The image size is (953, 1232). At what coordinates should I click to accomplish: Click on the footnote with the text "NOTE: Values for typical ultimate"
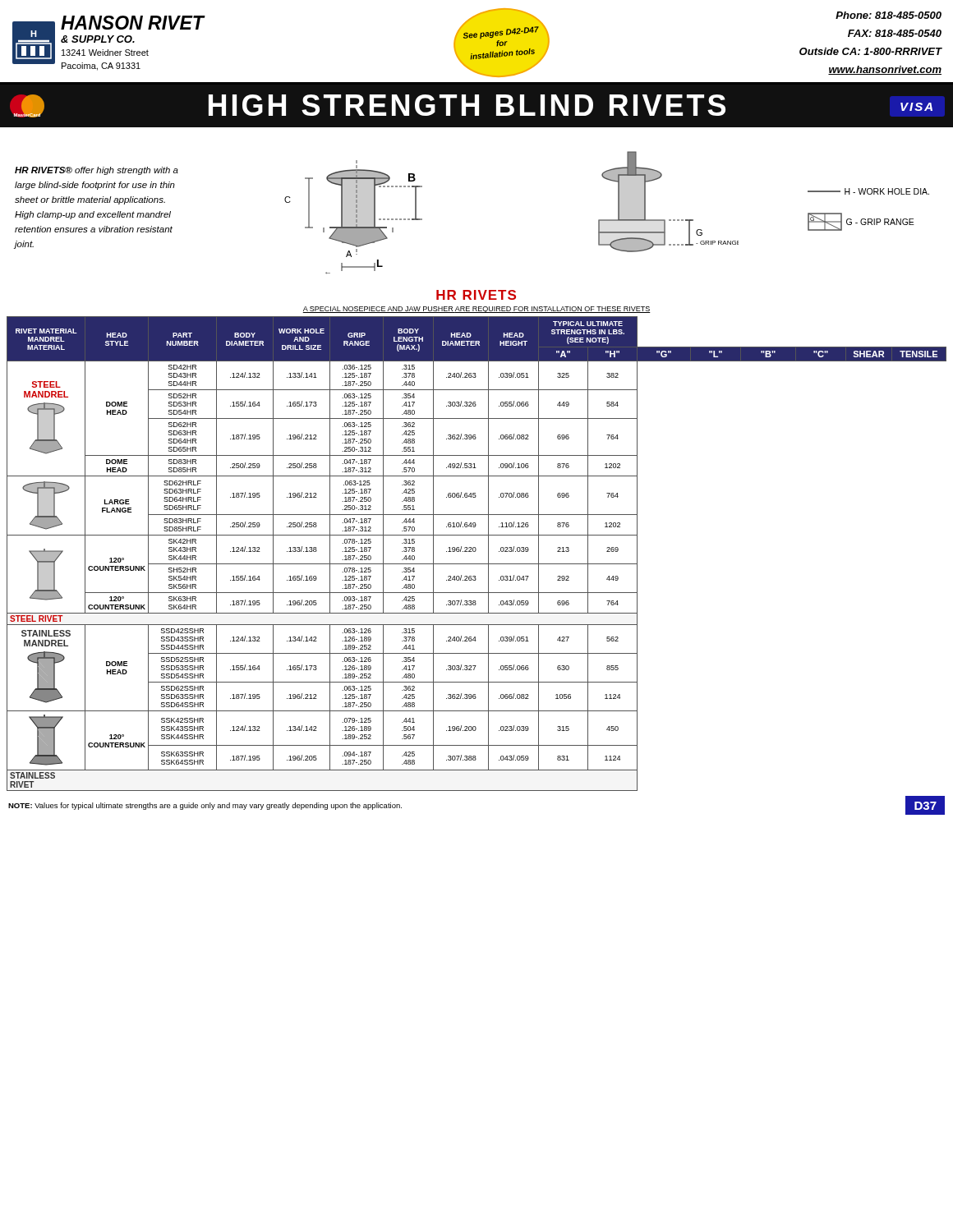pyautogui.click(x=205, y=806)
